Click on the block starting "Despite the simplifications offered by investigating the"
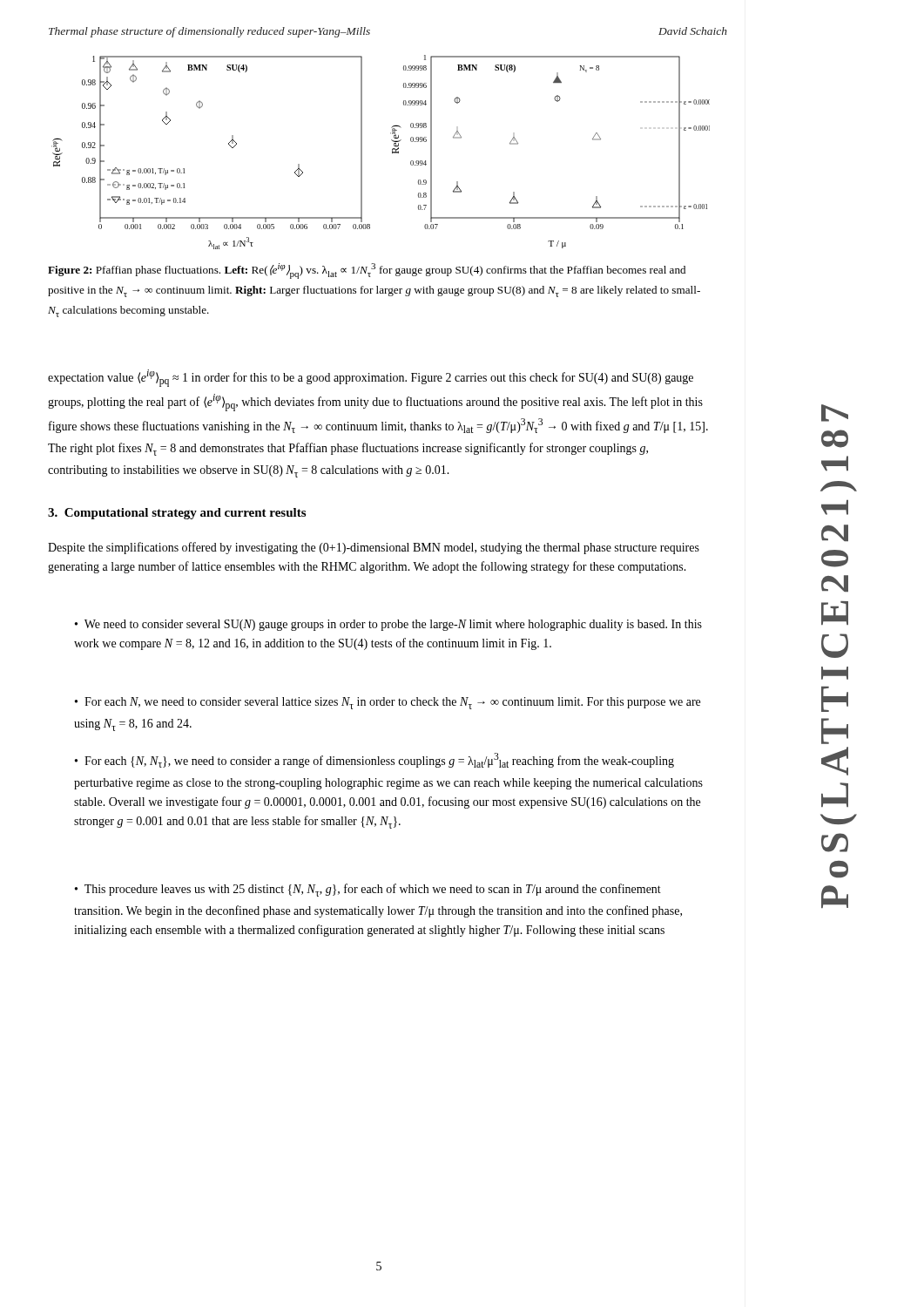Image resolution: width=924 pixels, height=1307 pixels. point(374,557)
